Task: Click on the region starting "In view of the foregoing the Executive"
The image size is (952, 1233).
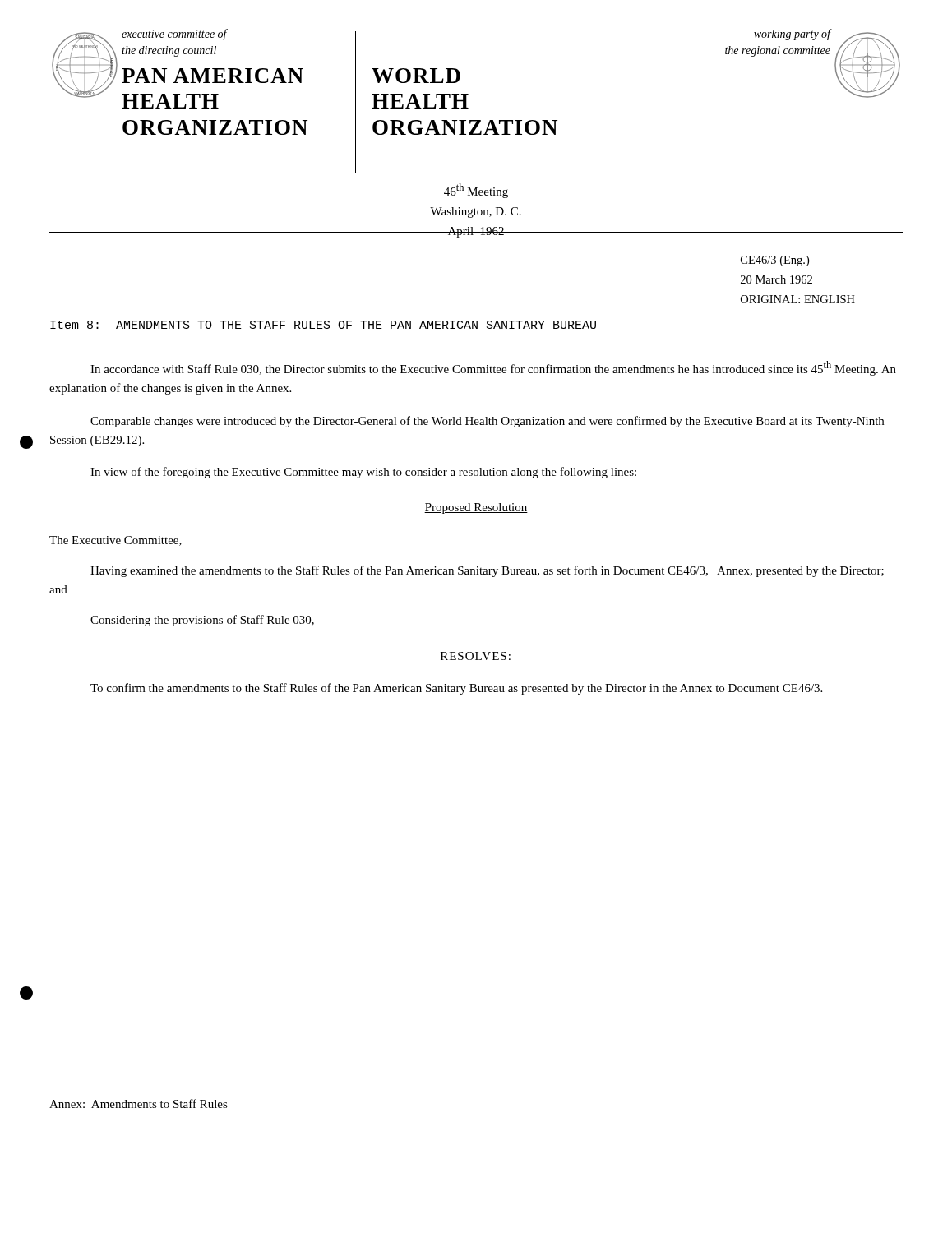Action: coord(364,472)
